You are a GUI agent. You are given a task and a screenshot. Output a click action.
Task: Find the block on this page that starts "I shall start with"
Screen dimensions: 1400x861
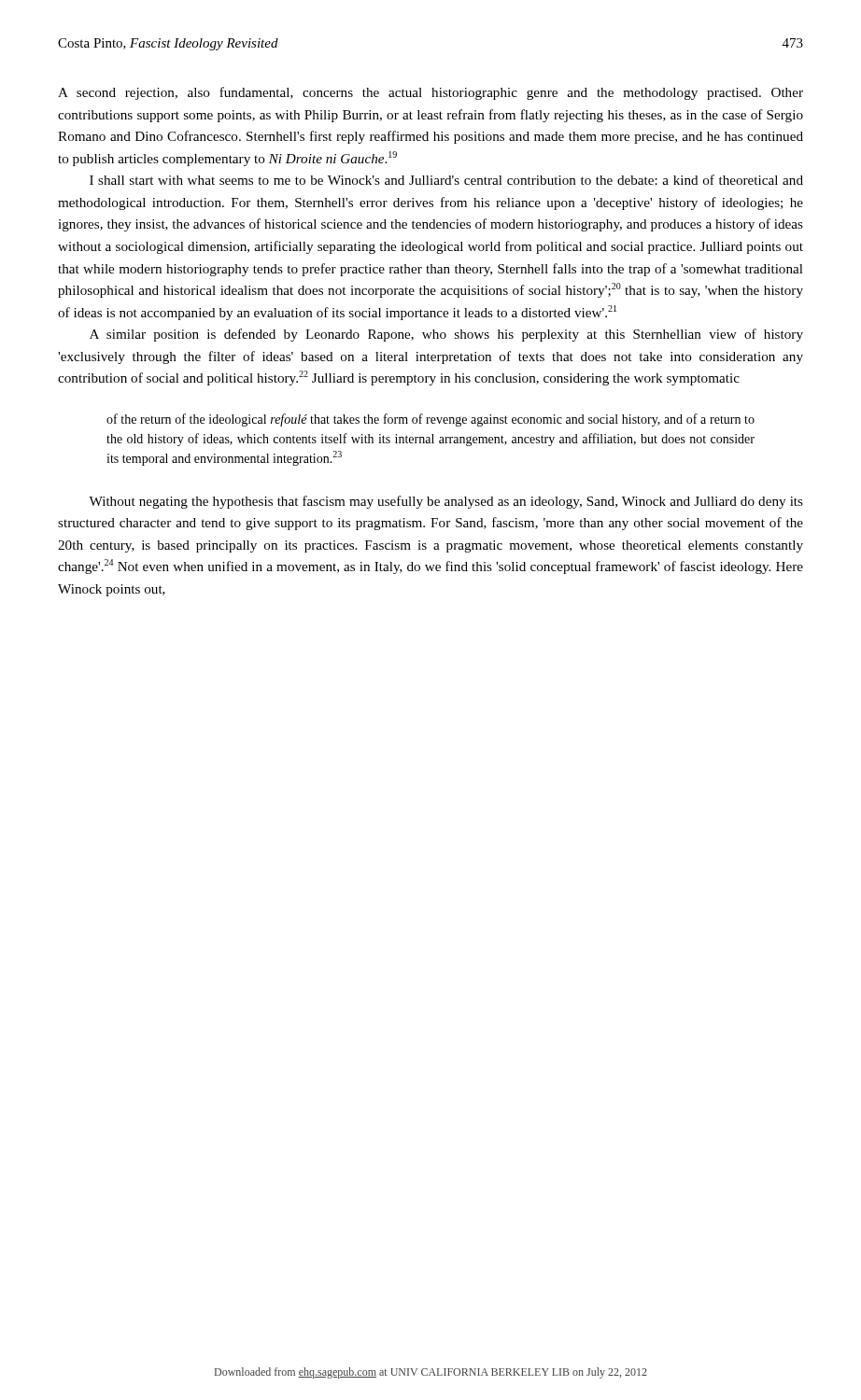[430, 246]
